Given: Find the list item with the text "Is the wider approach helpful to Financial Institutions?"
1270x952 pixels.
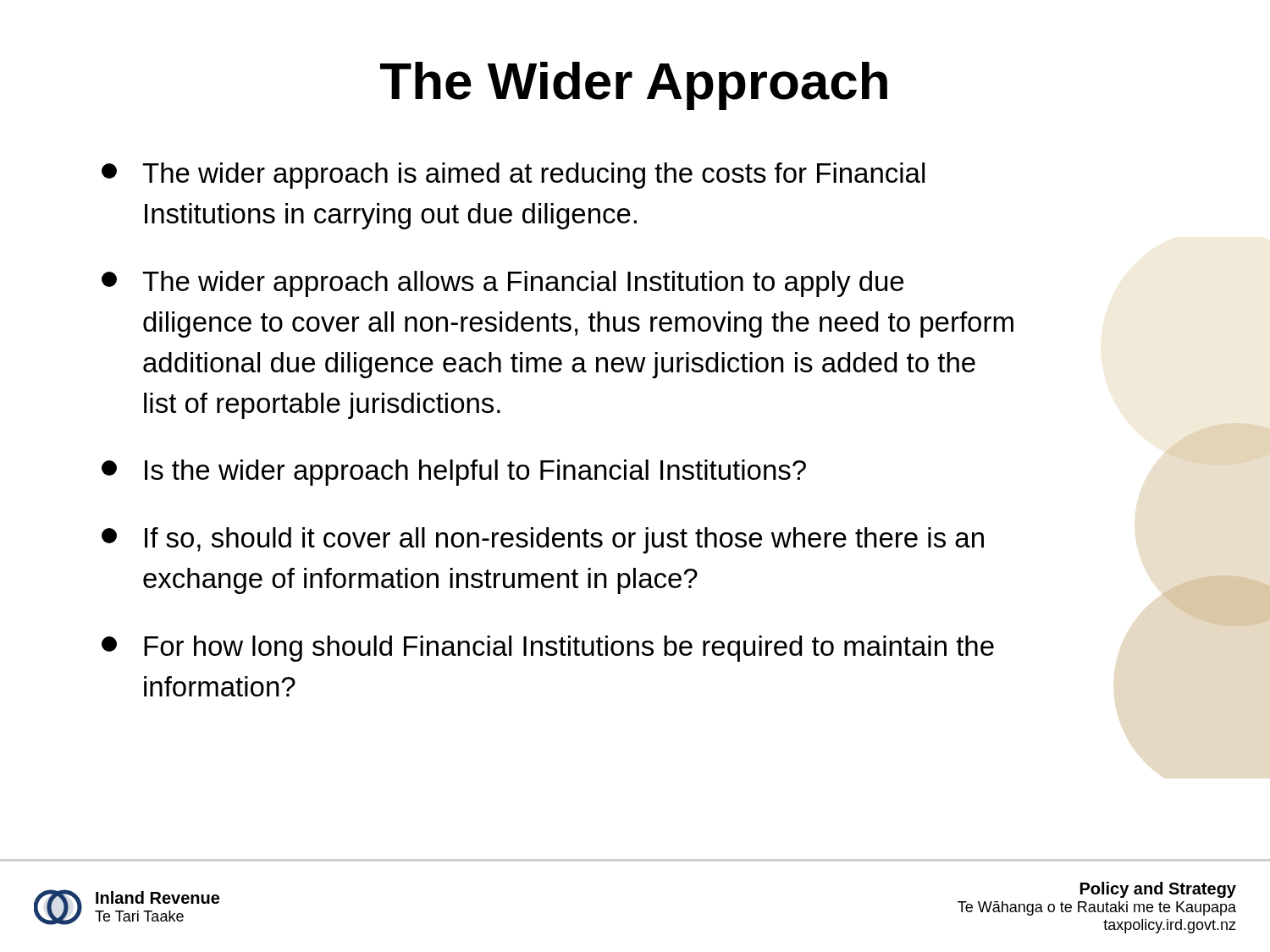Looking at the screenshot, I should pos(643,471).
